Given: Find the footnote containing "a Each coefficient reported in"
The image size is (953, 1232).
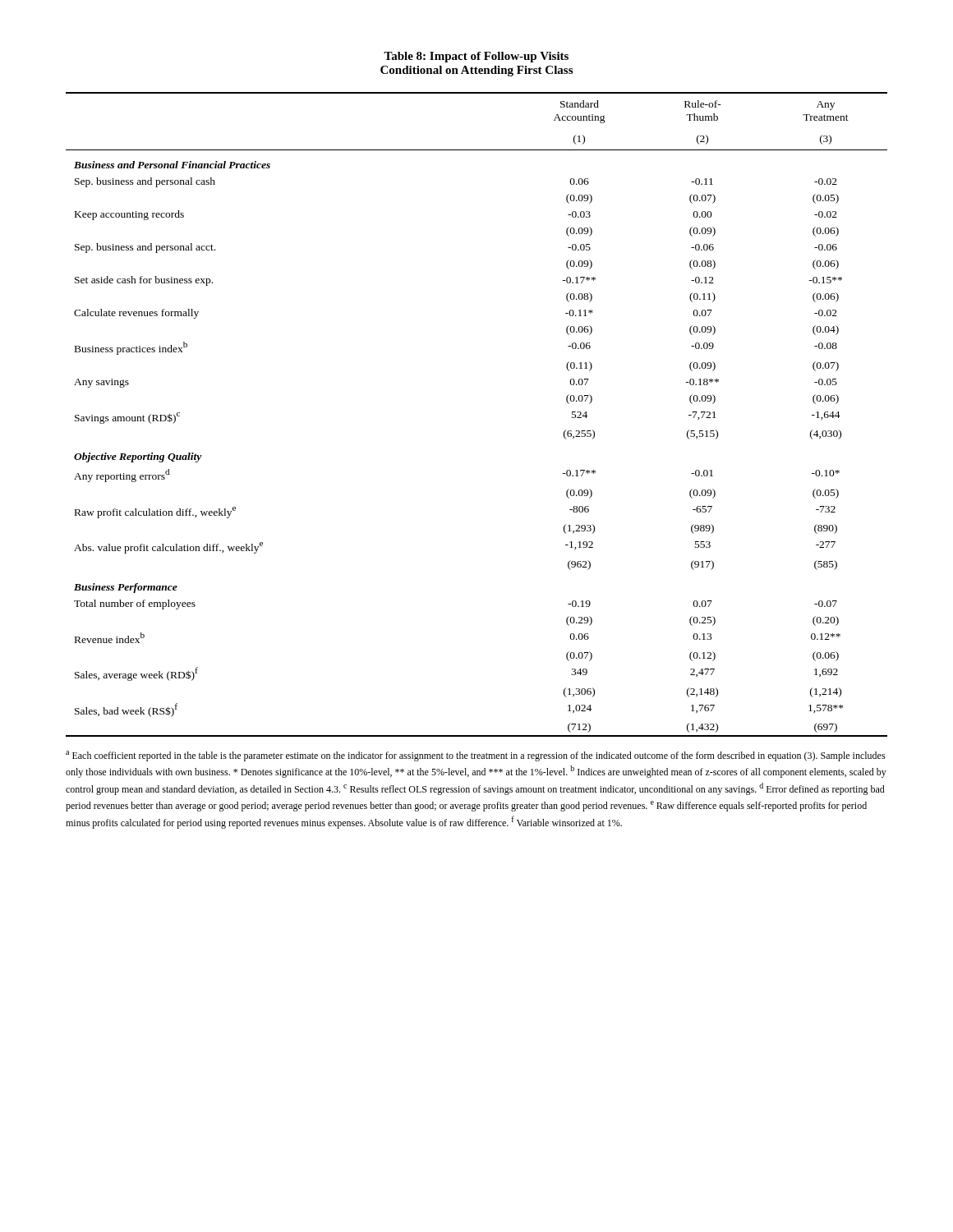Looking at the screenshot, I should (x=476, y=788).
